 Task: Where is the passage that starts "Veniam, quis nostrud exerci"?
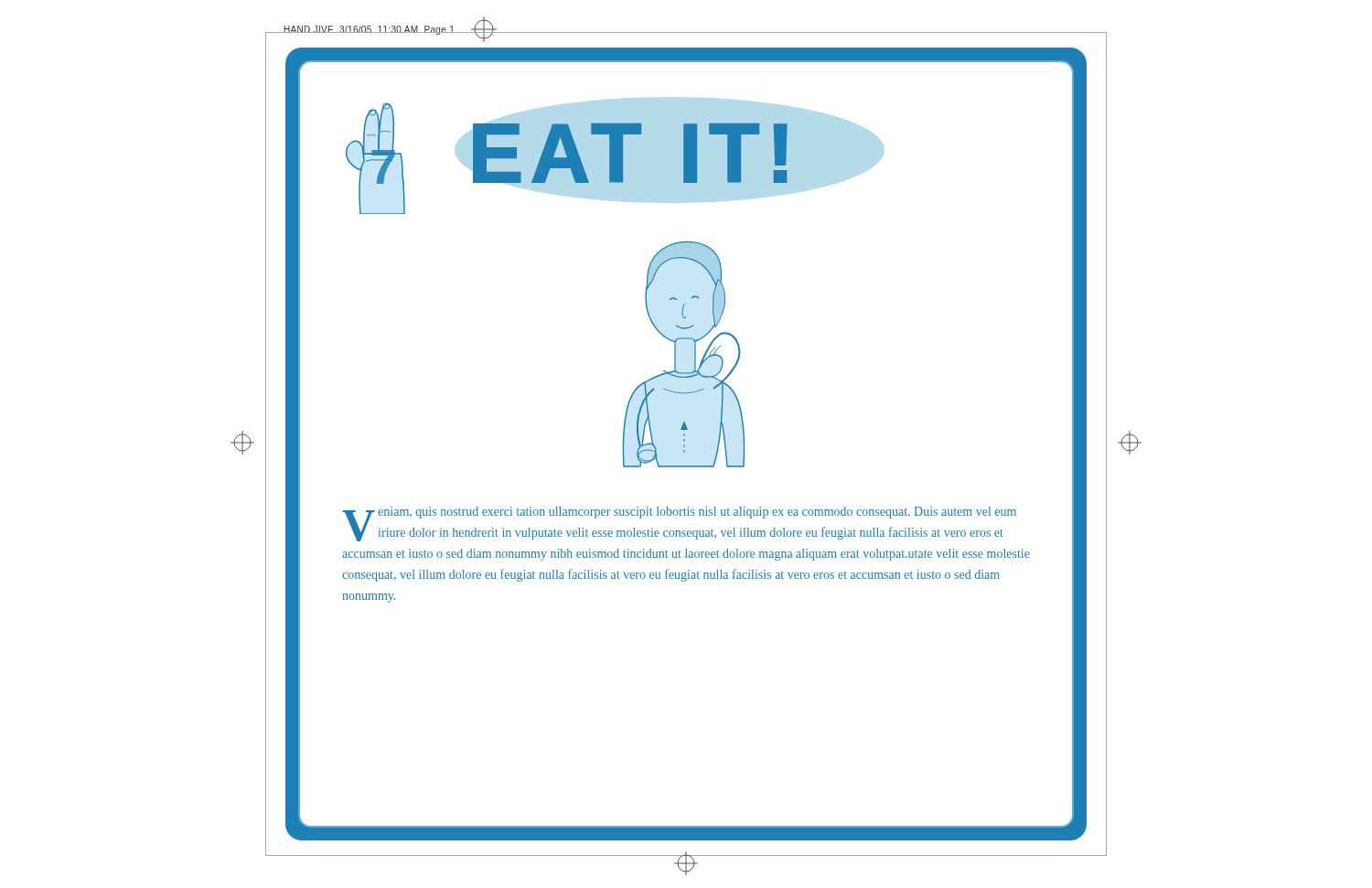[x=686, y=554]
